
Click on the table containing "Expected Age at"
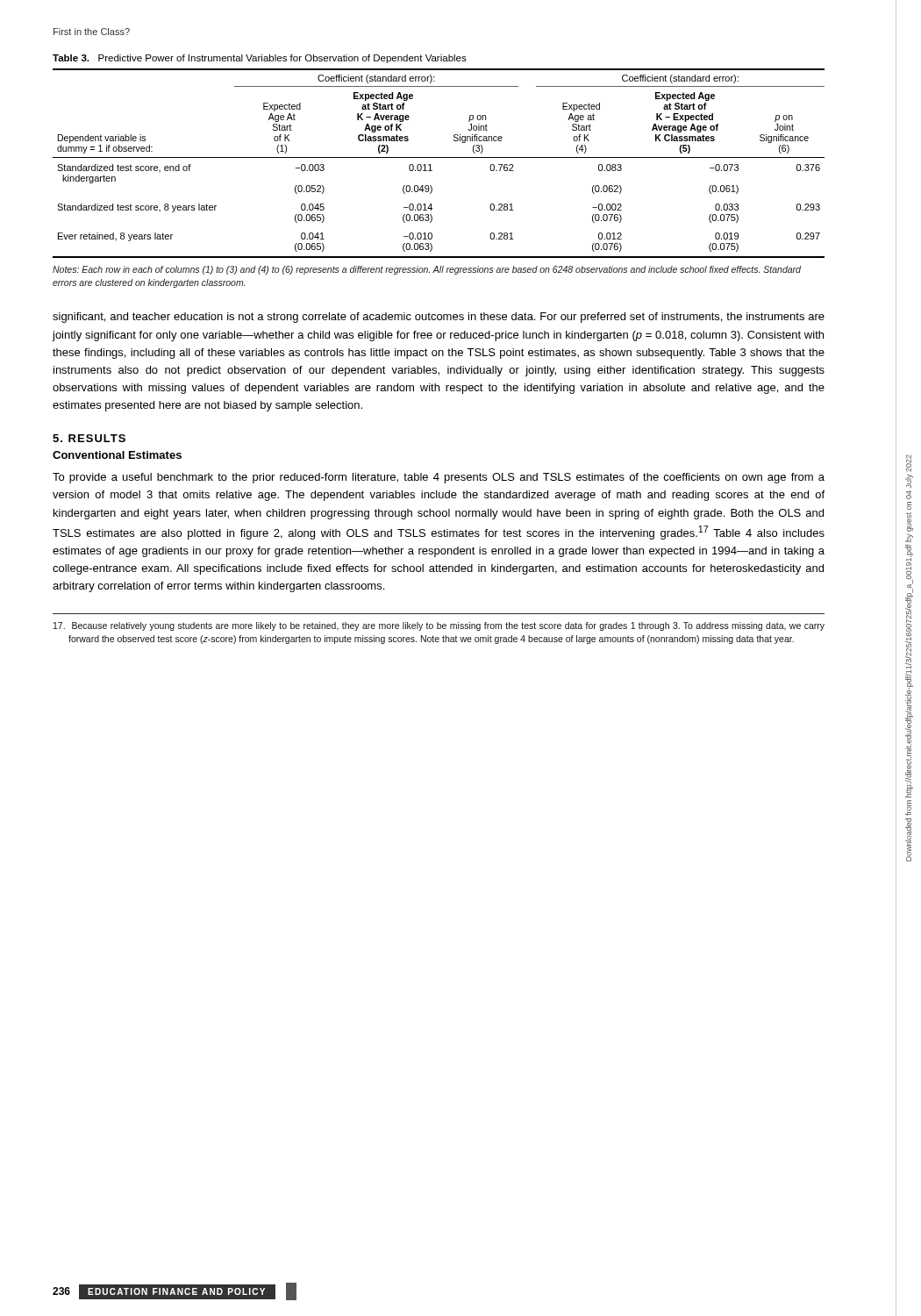tap(439, 163)
